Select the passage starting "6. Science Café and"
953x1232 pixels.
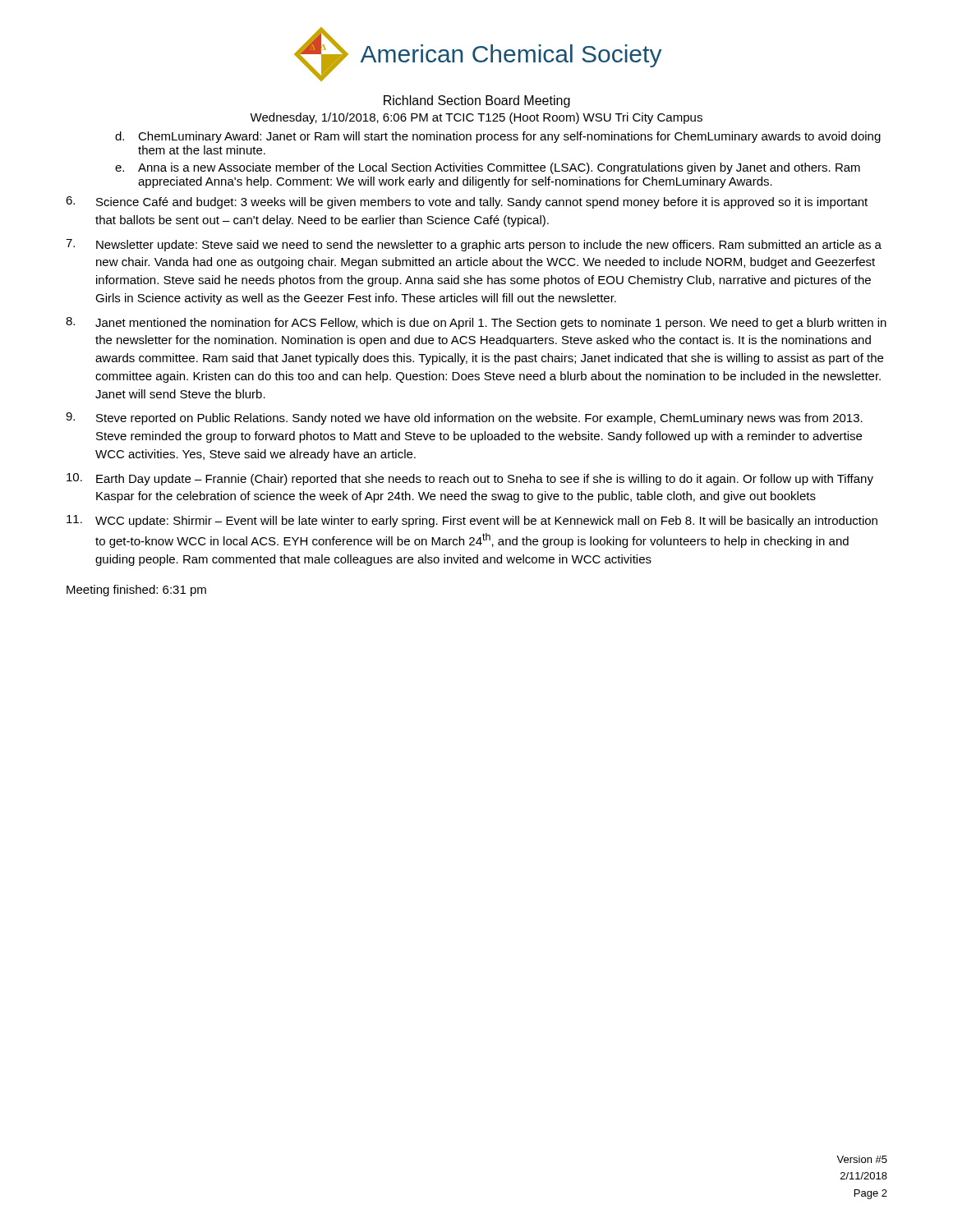pos(476,211)
